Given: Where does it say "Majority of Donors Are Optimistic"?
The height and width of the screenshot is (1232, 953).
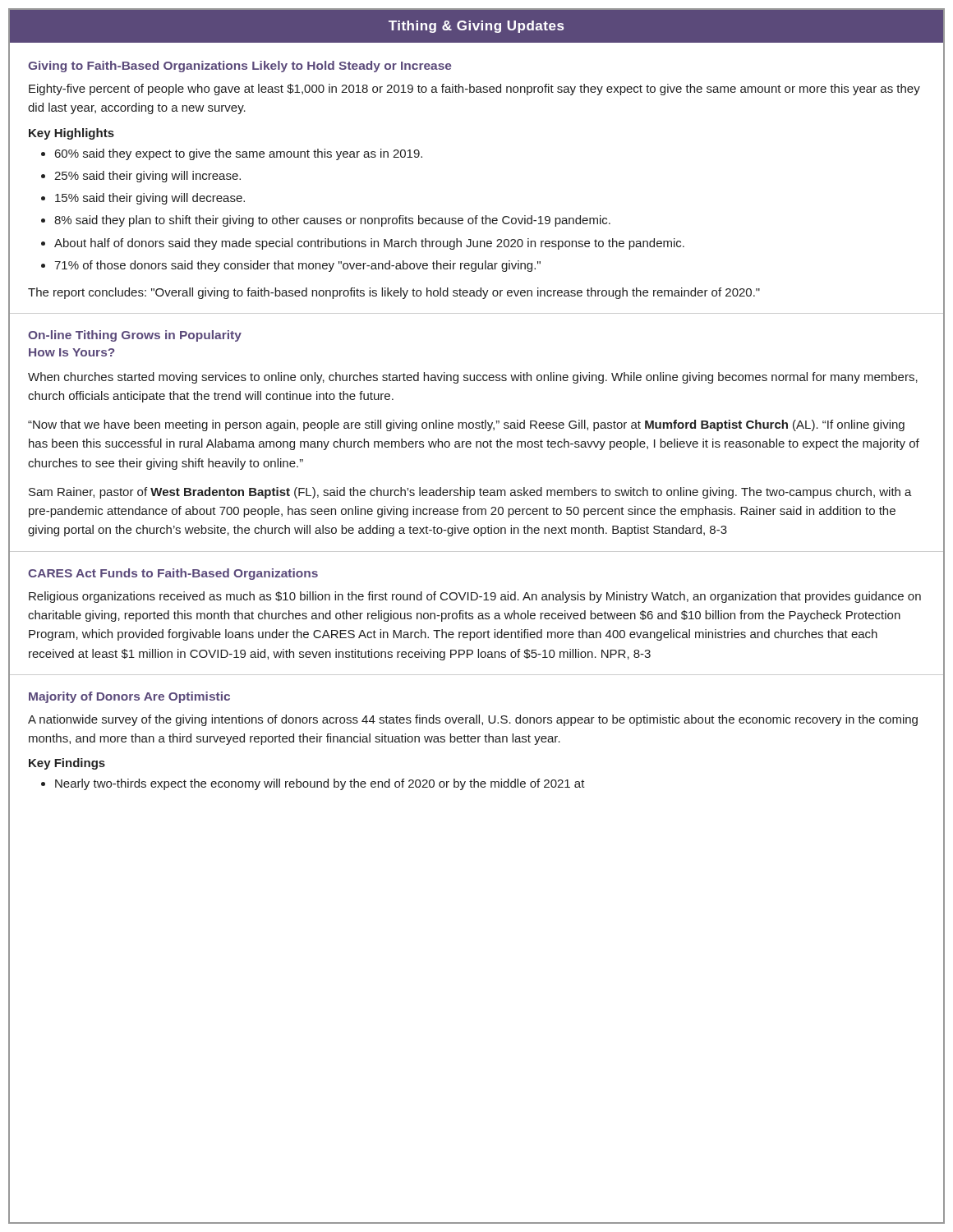Looking at the screenshot, I should 129,696.
